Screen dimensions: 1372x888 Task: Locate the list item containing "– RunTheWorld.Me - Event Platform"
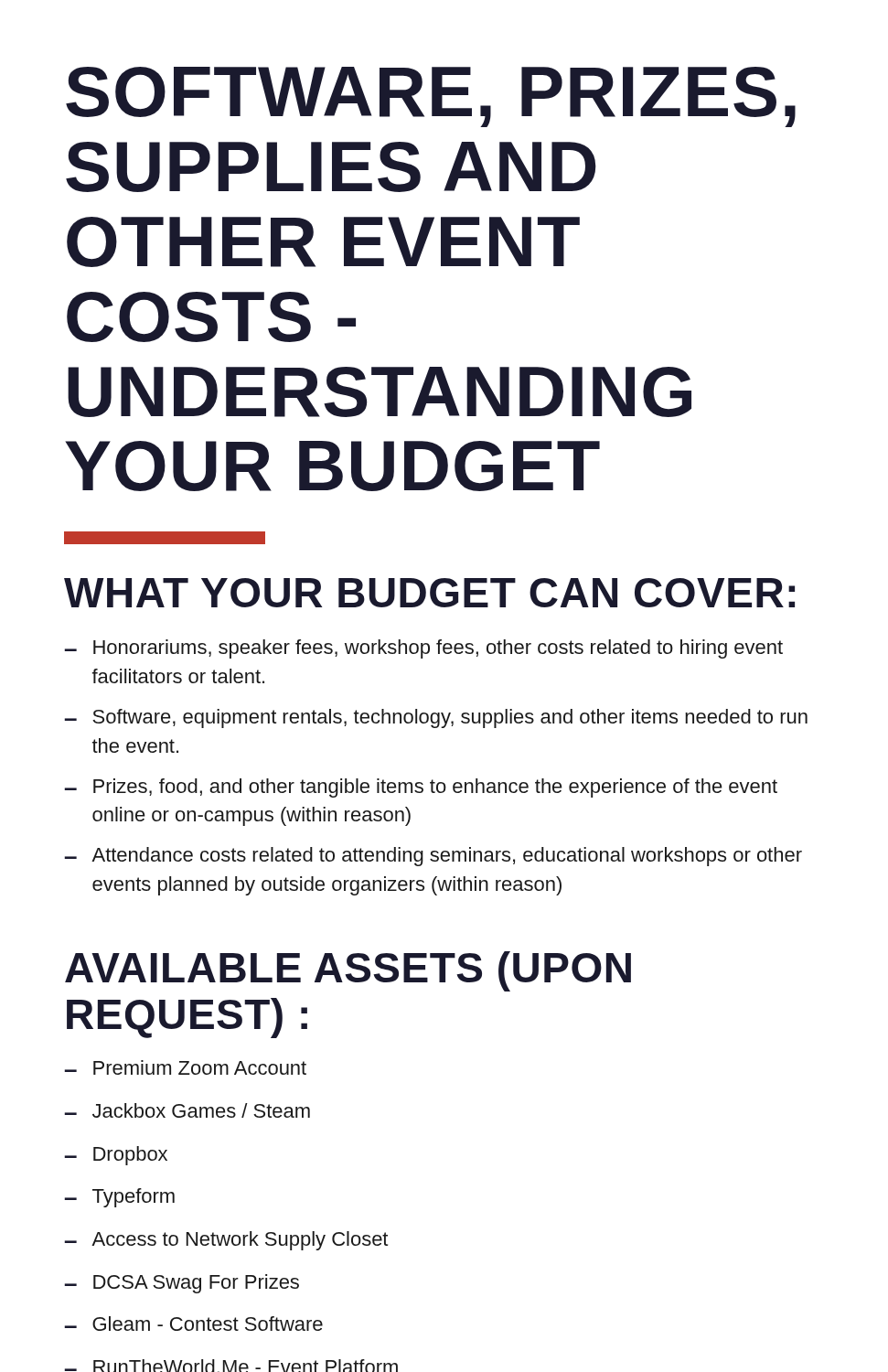pyautogui.click(x=231, y=1366)
